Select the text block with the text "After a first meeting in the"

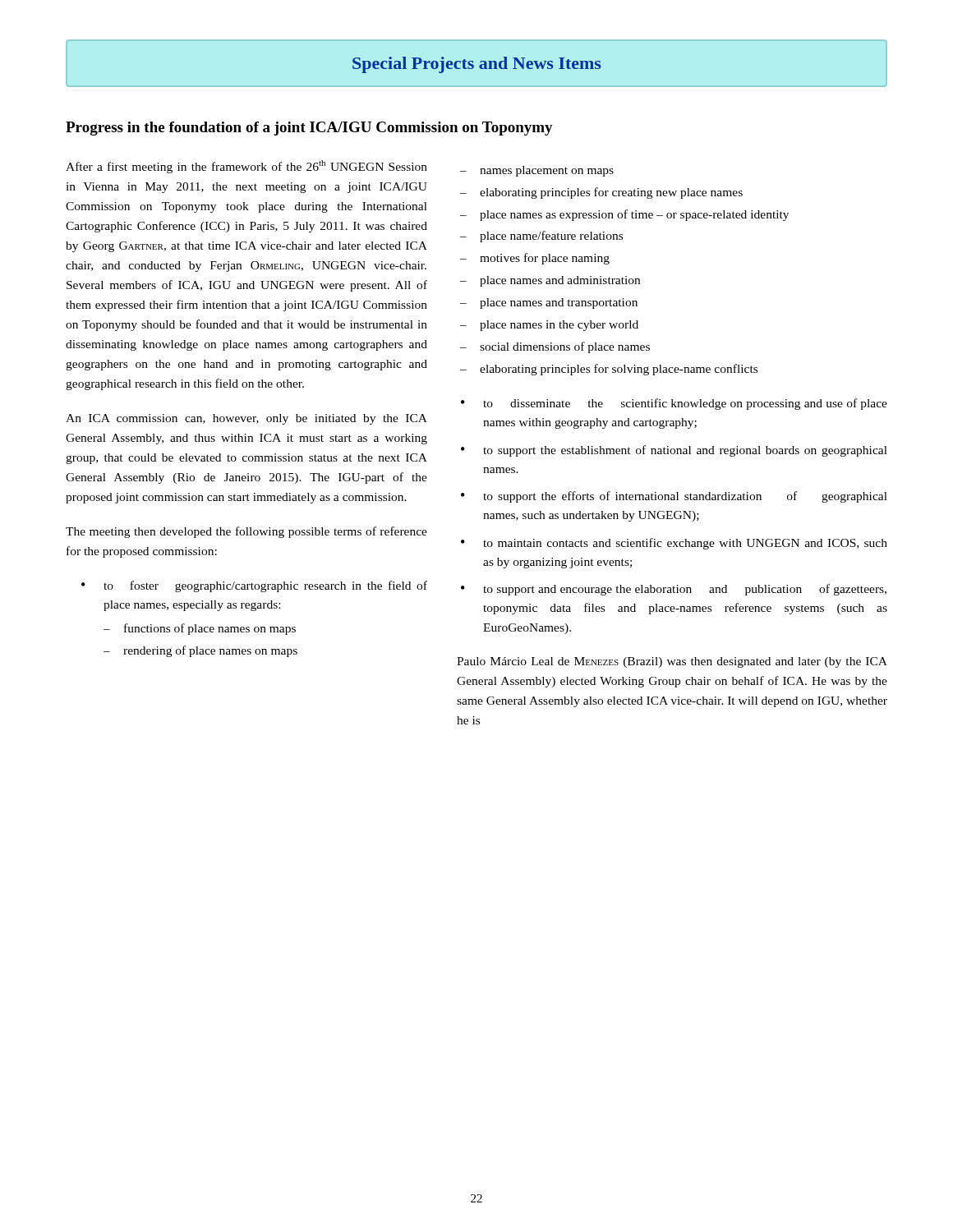click(246, 274)
